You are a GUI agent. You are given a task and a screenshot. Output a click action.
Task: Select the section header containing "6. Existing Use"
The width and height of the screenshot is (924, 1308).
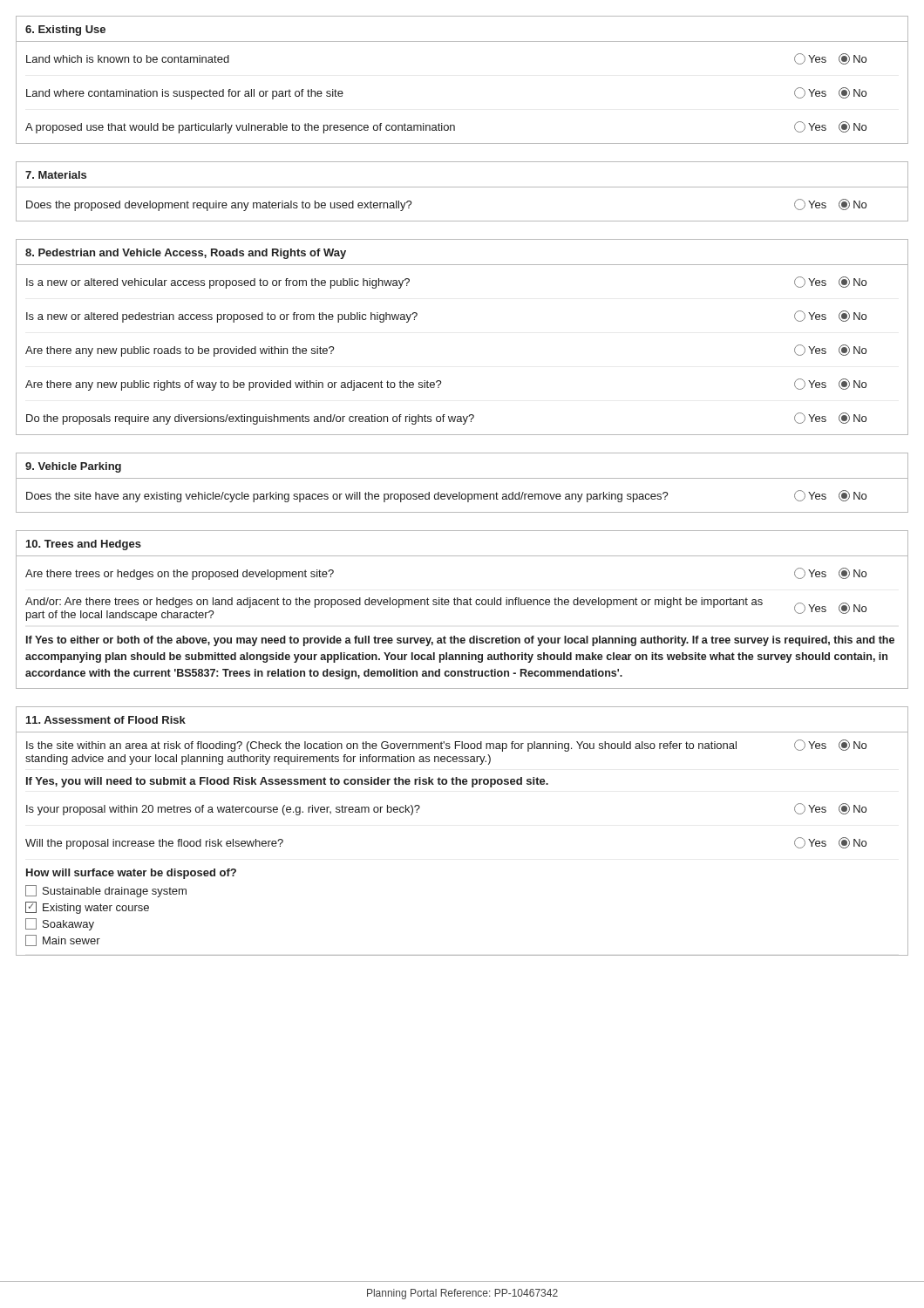(x=66, y=29)
